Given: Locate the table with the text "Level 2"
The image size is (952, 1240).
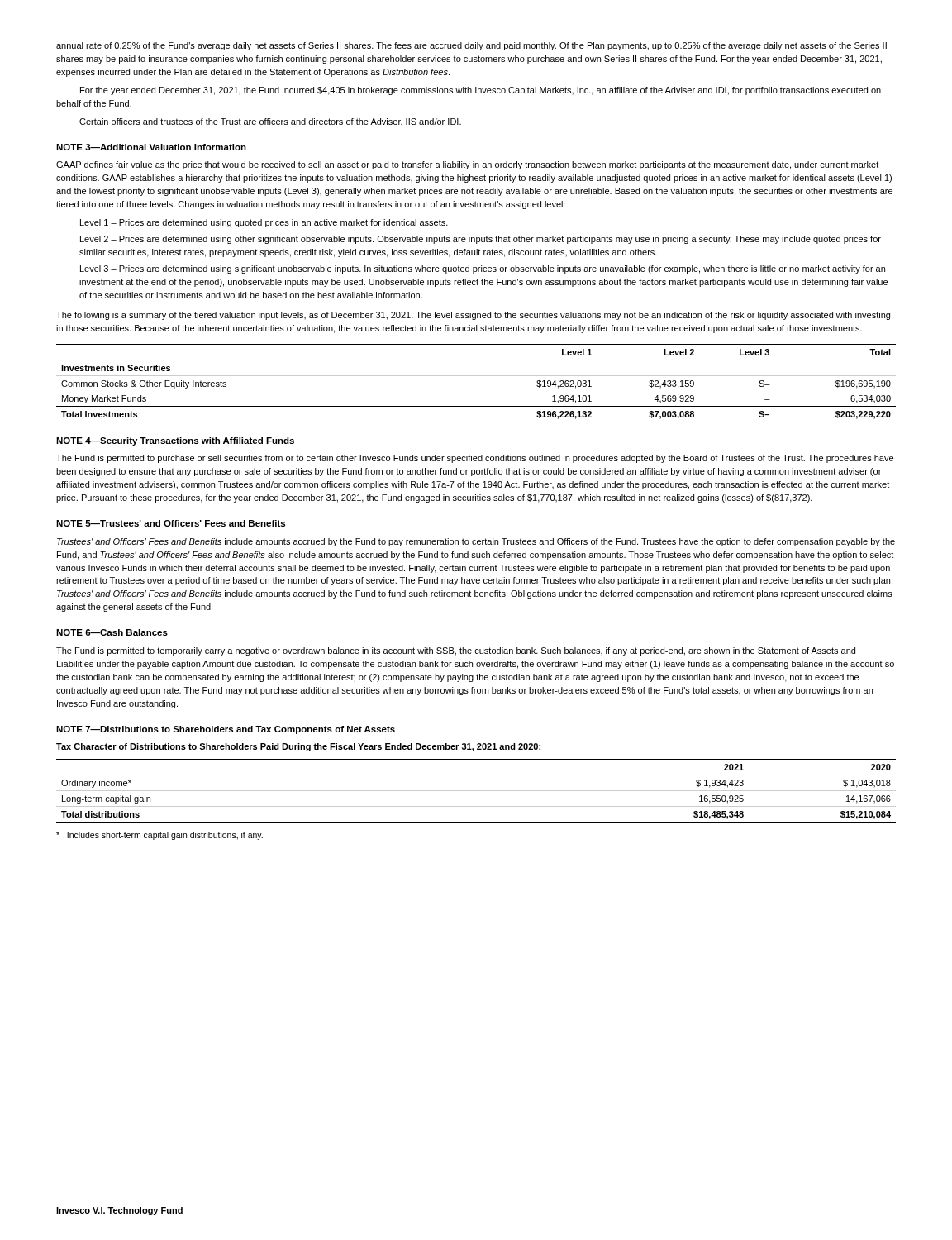Looking at the screenshot, I should coord(476,383).
